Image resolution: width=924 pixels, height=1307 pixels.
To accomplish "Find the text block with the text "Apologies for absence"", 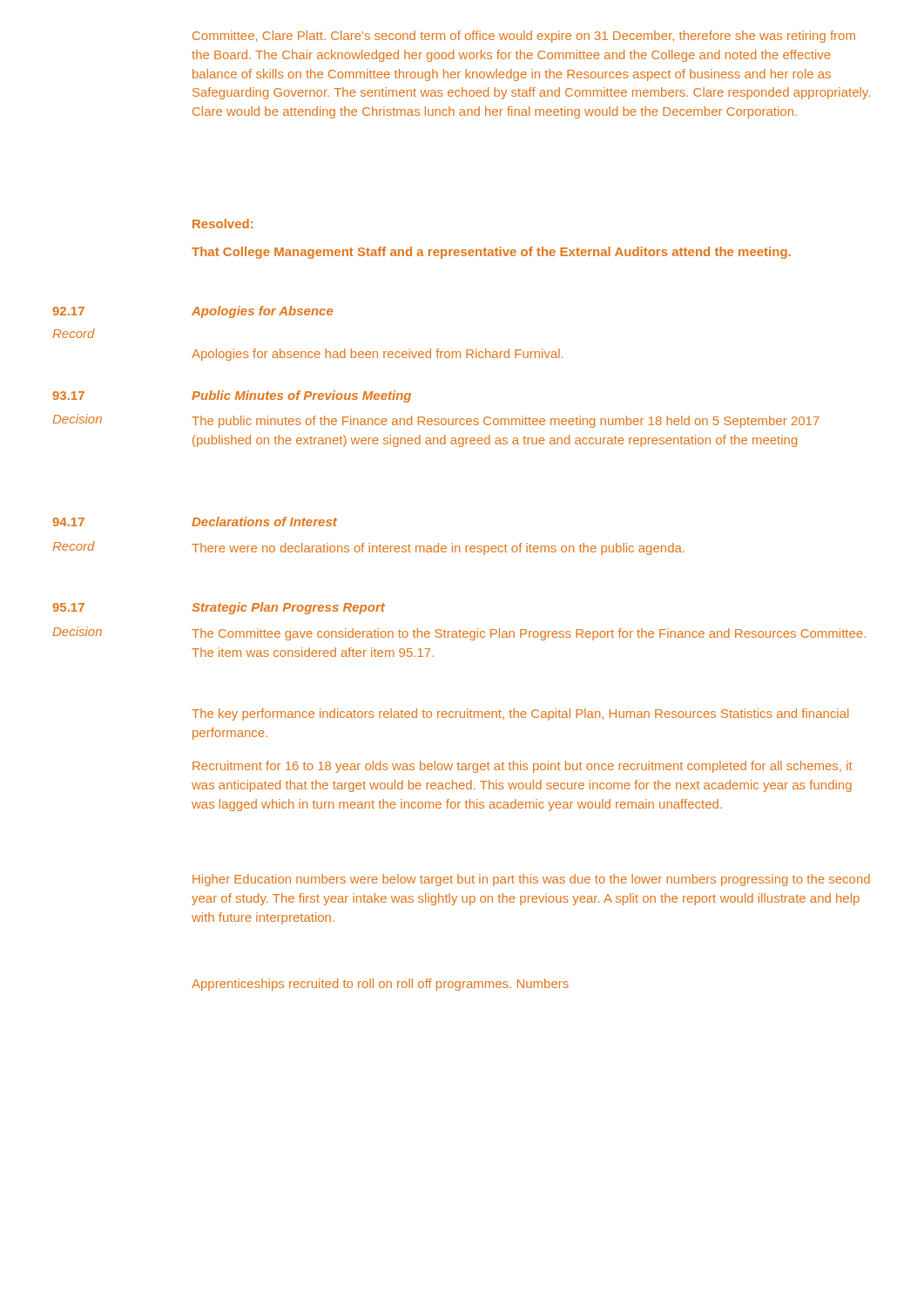I will click(378, 353).
